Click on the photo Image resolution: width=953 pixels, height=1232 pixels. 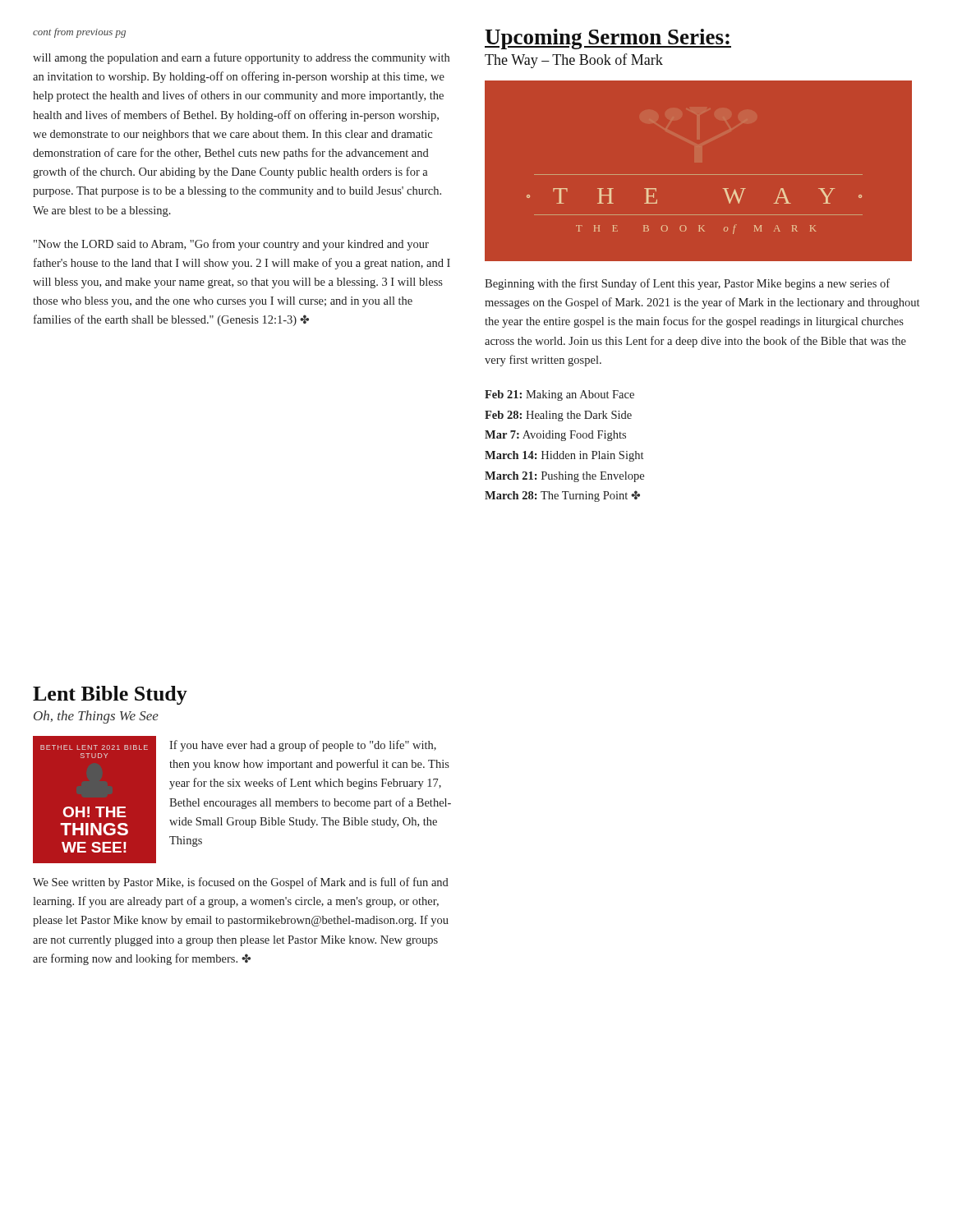(94, 800)
